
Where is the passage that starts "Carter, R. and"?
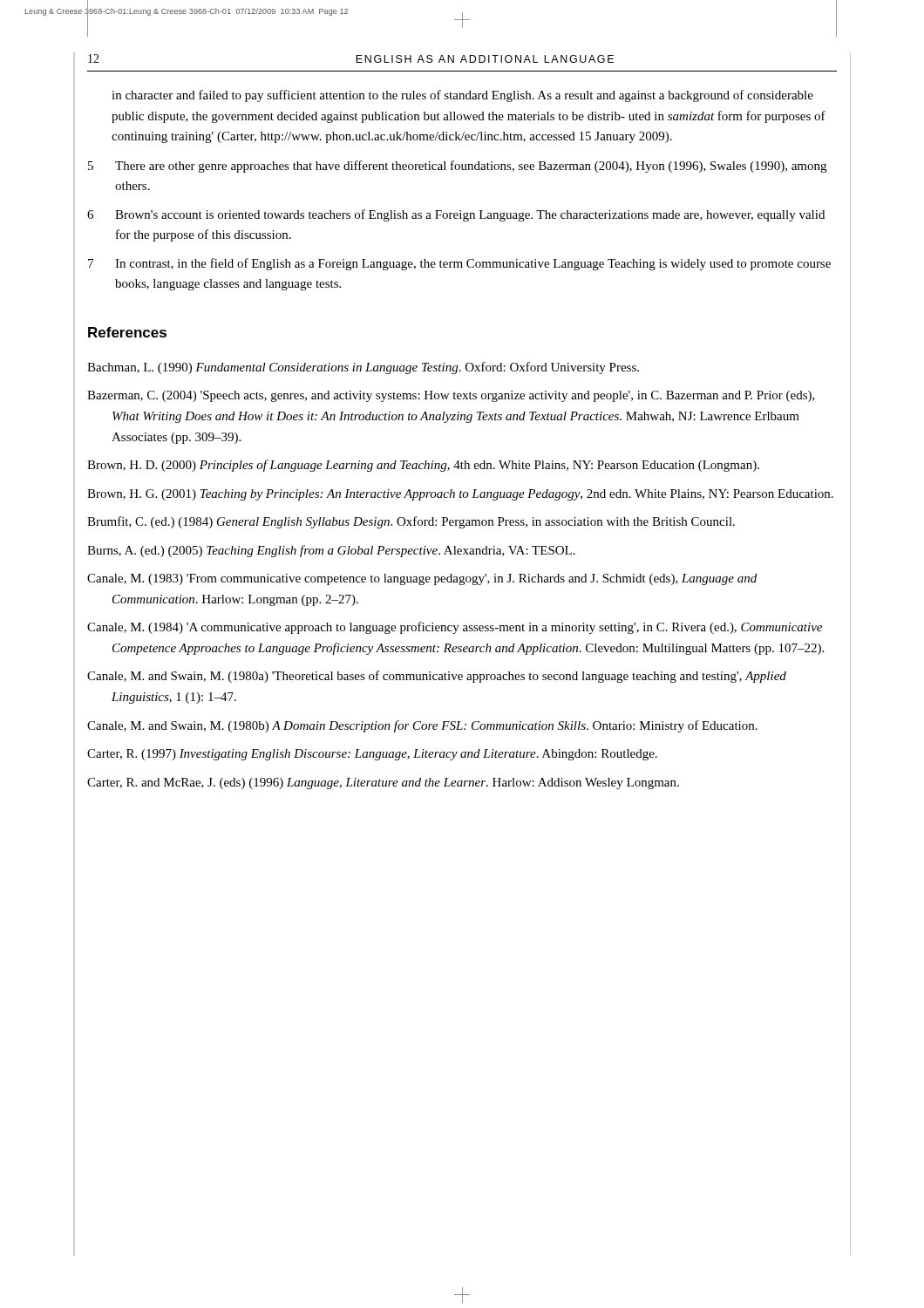(x=383, y=782)
